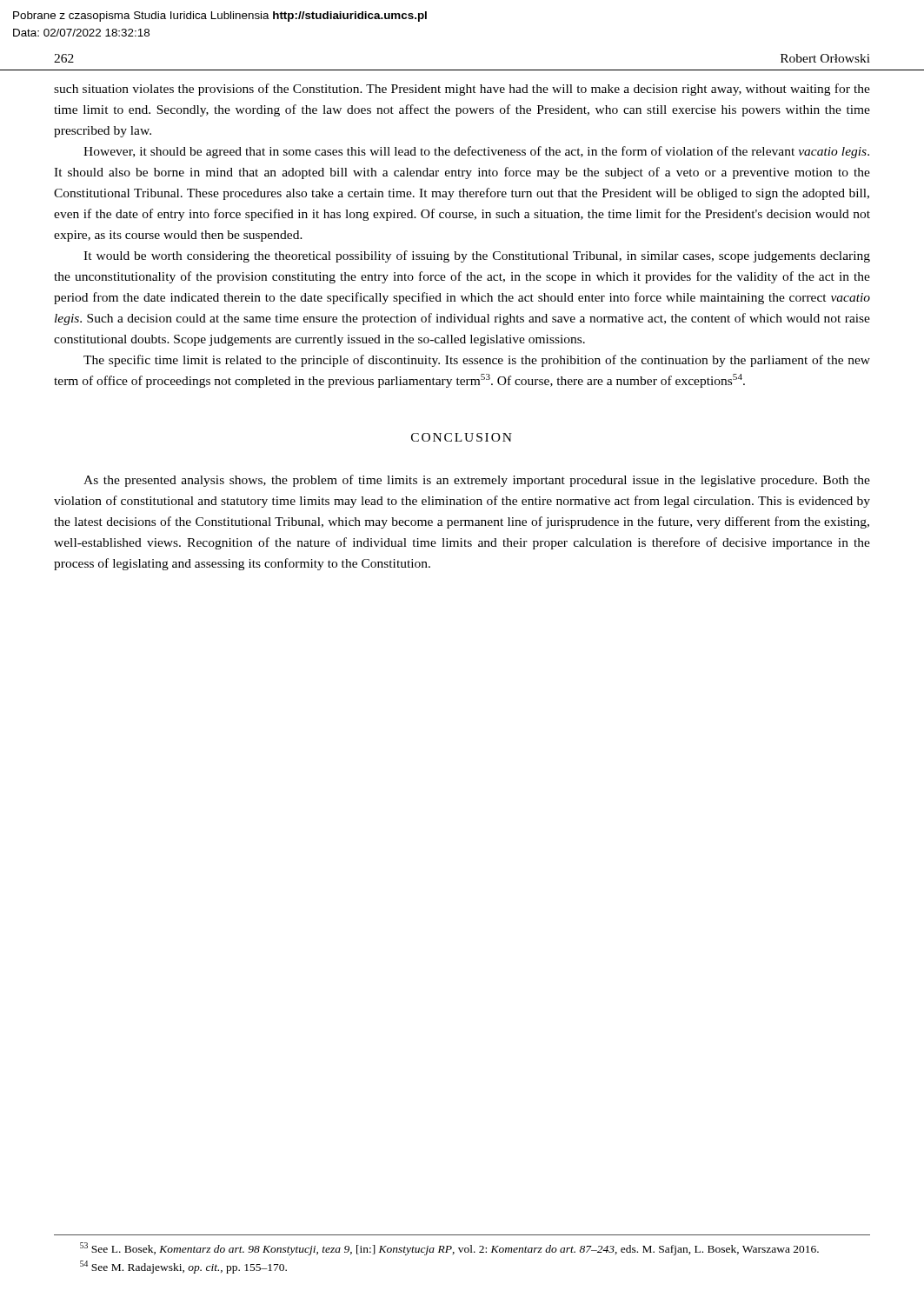The width and height of the screenshot is (924, 1304).
Task: Point to the text block starting "As the presented analysis shows,"
Action: click(x=462, y=522)
